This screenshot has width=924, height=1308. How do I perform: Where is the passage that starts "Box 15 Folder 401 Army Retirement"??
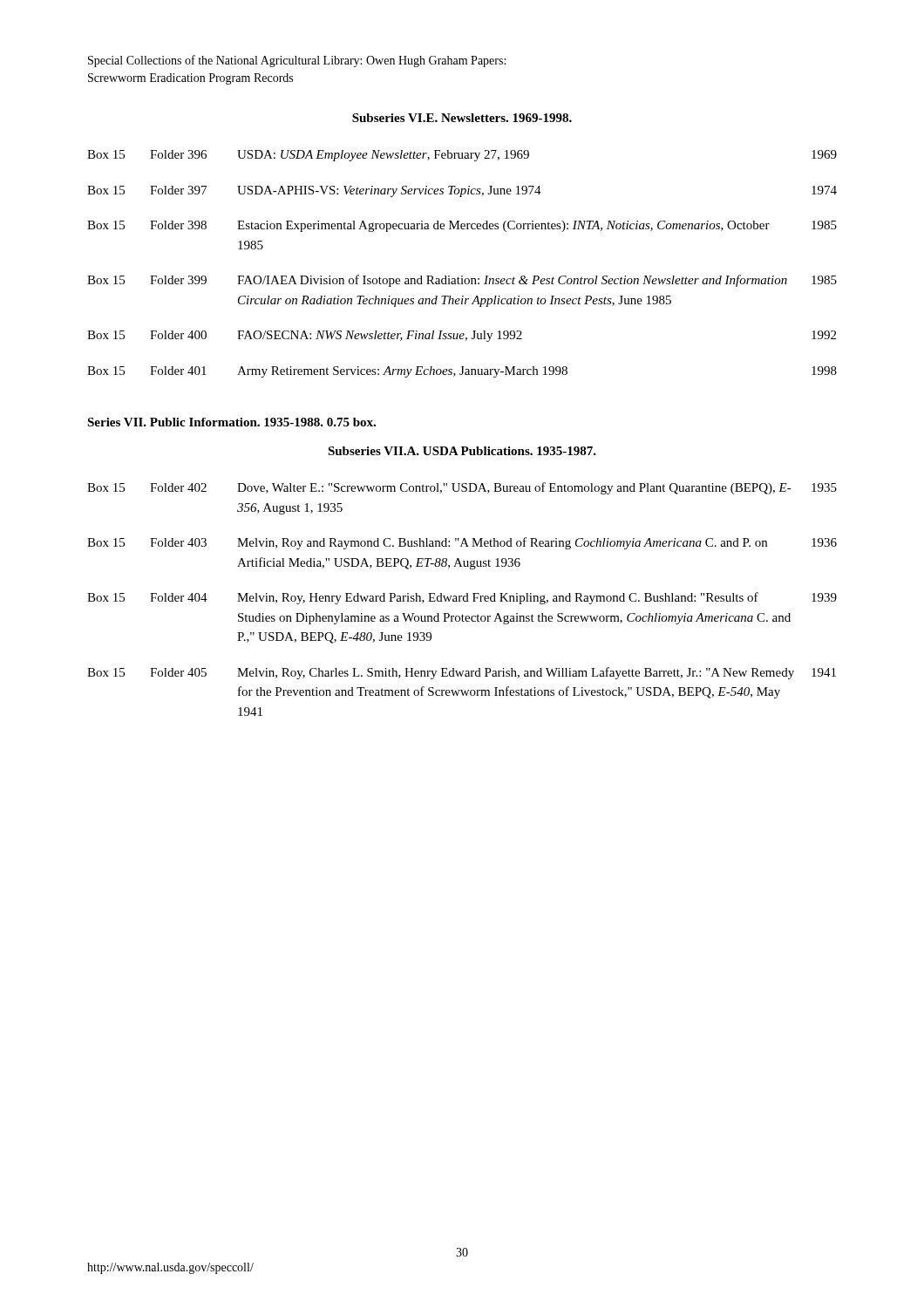coord(462,371)
